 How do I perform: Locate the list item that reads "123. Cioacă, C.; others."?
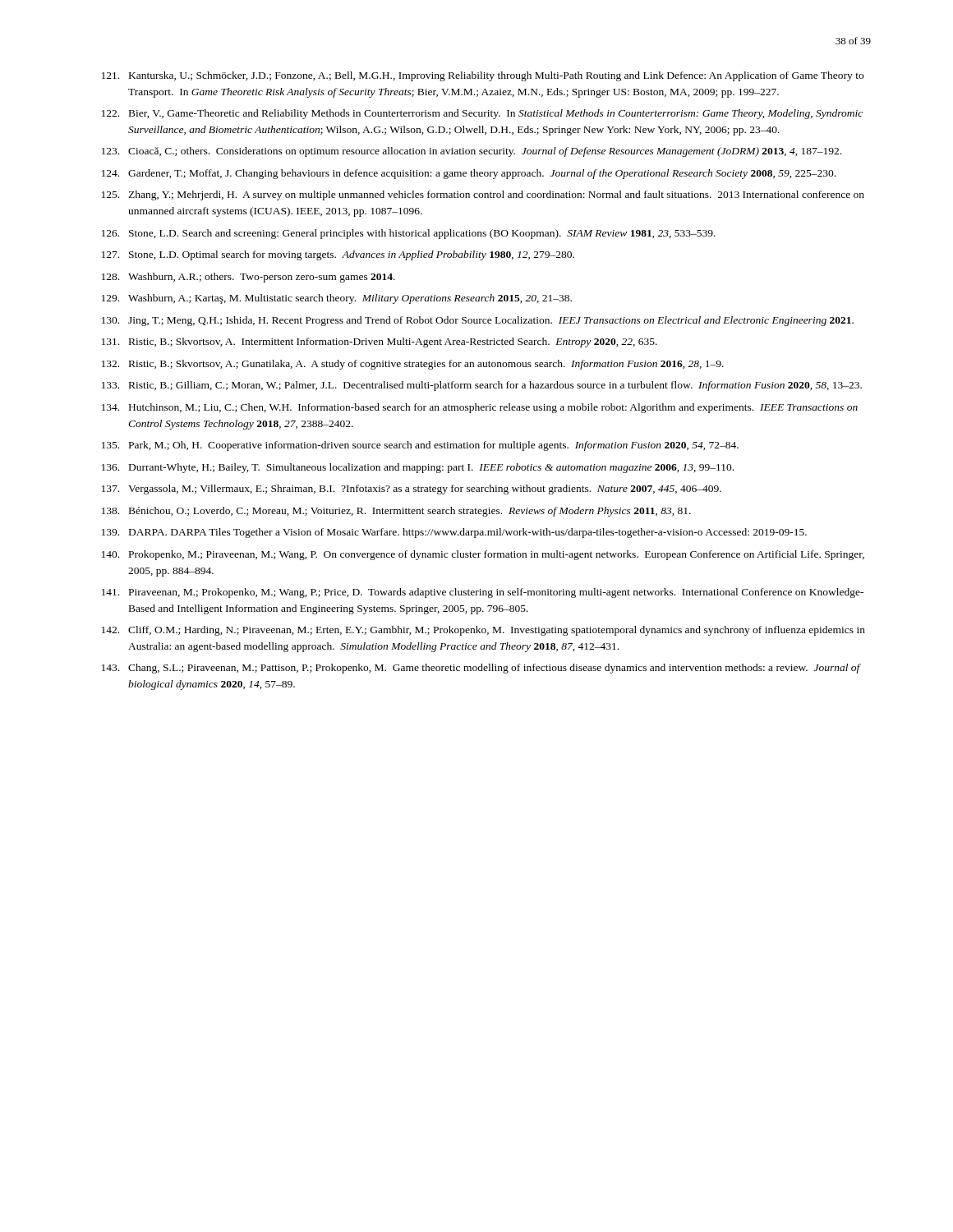tap(476, 151)
